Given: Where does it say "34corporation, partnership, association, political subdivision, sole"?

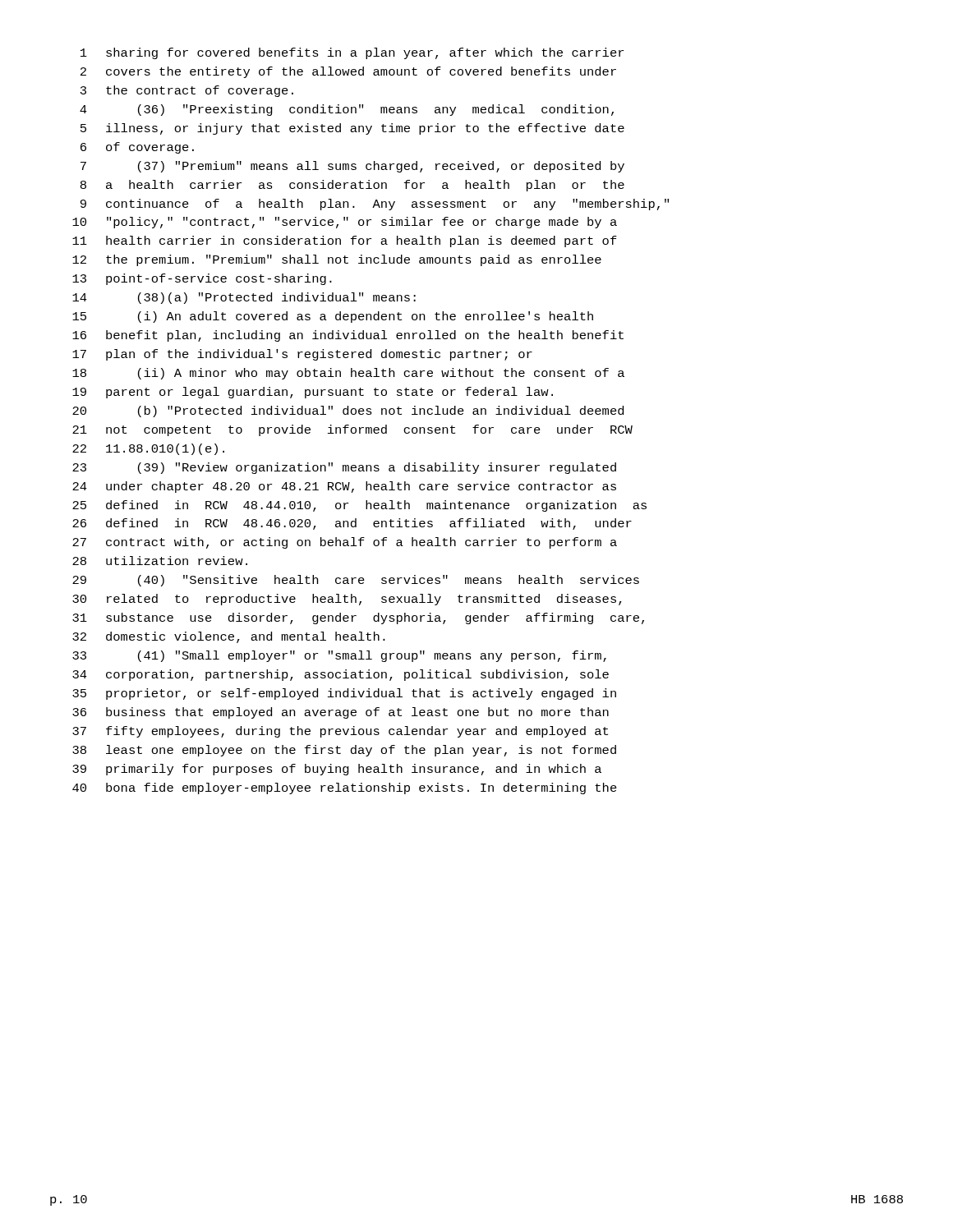Looking at the screenshot, I should (x=476, y=675).
